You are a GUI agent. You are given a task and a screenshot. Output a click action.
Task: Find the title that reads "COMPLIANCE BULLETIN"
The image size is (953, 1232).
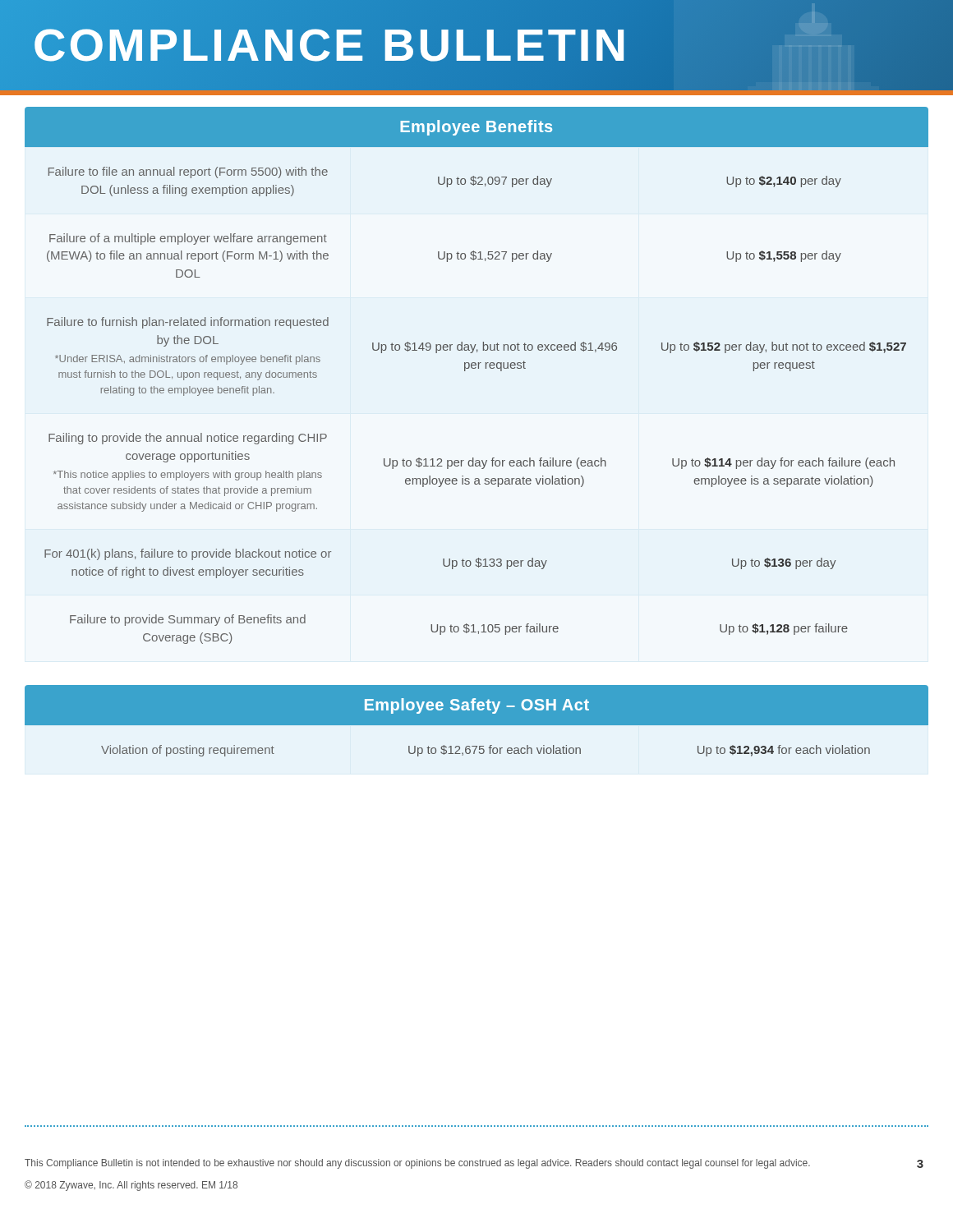pyautogui.click(x=476, y=45)
